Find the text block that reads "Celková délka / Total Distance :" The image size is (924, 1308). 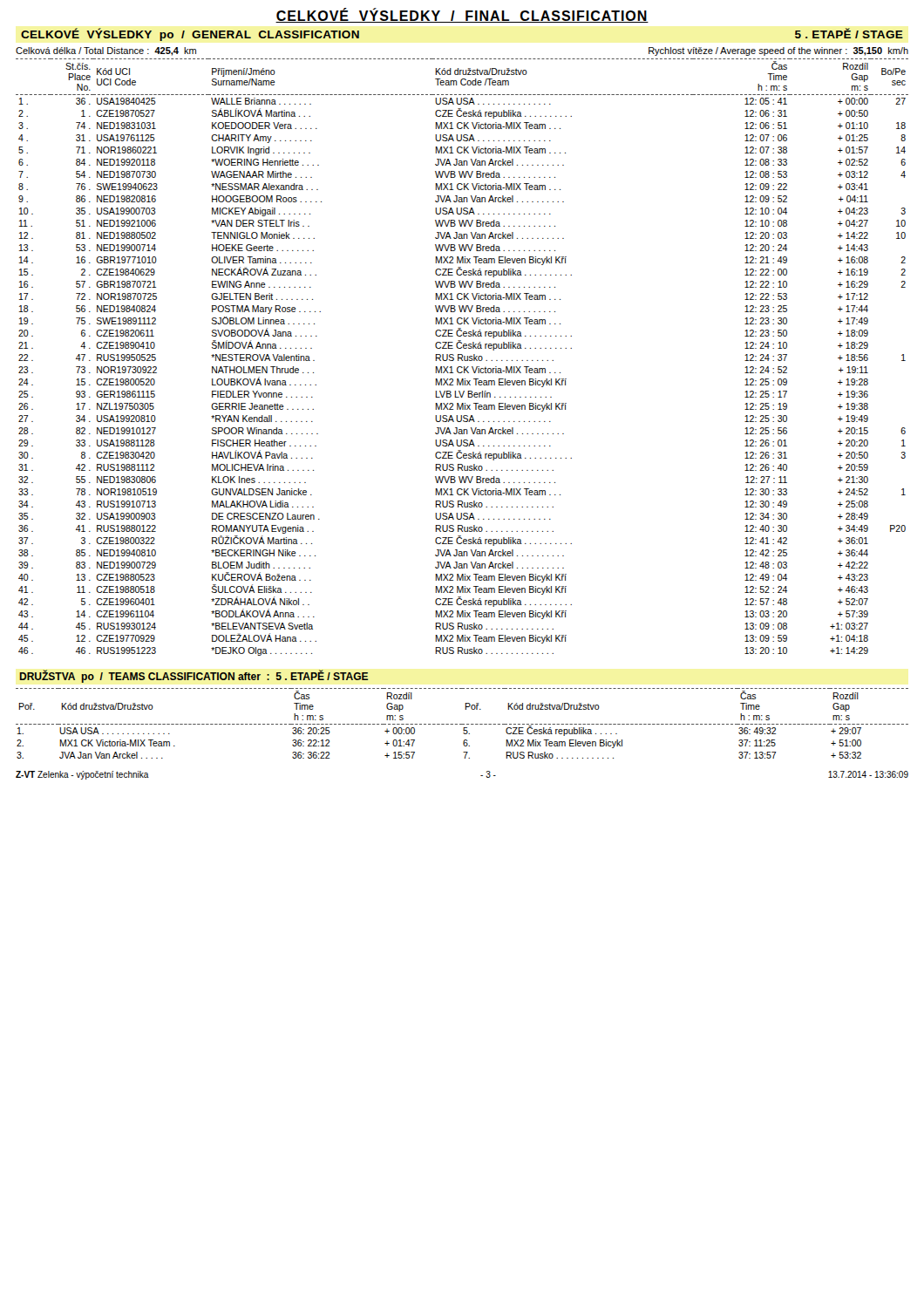[462, 51]
